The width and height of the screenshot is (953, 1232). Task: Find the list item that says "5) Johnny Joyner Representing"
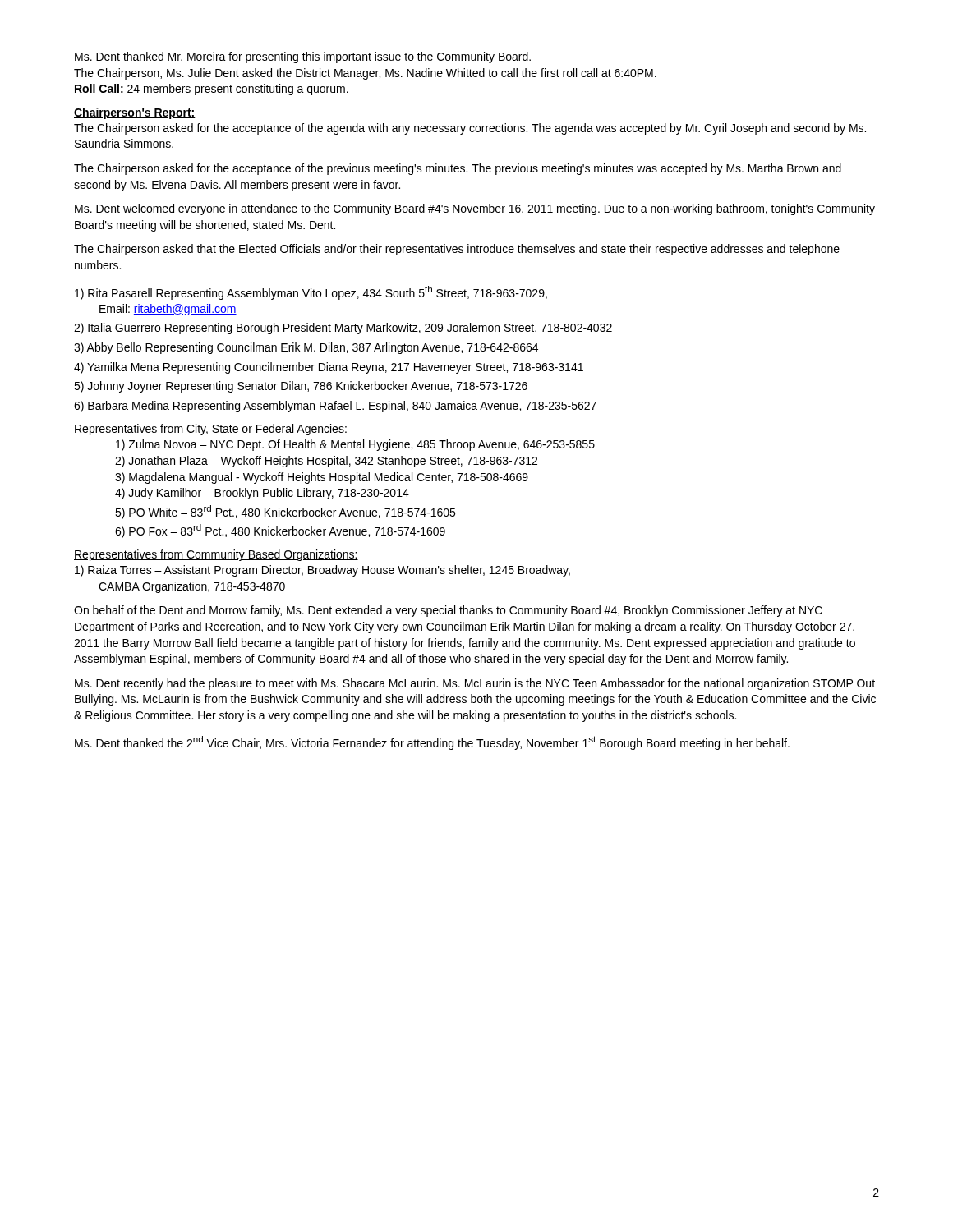tap(301, 386)
